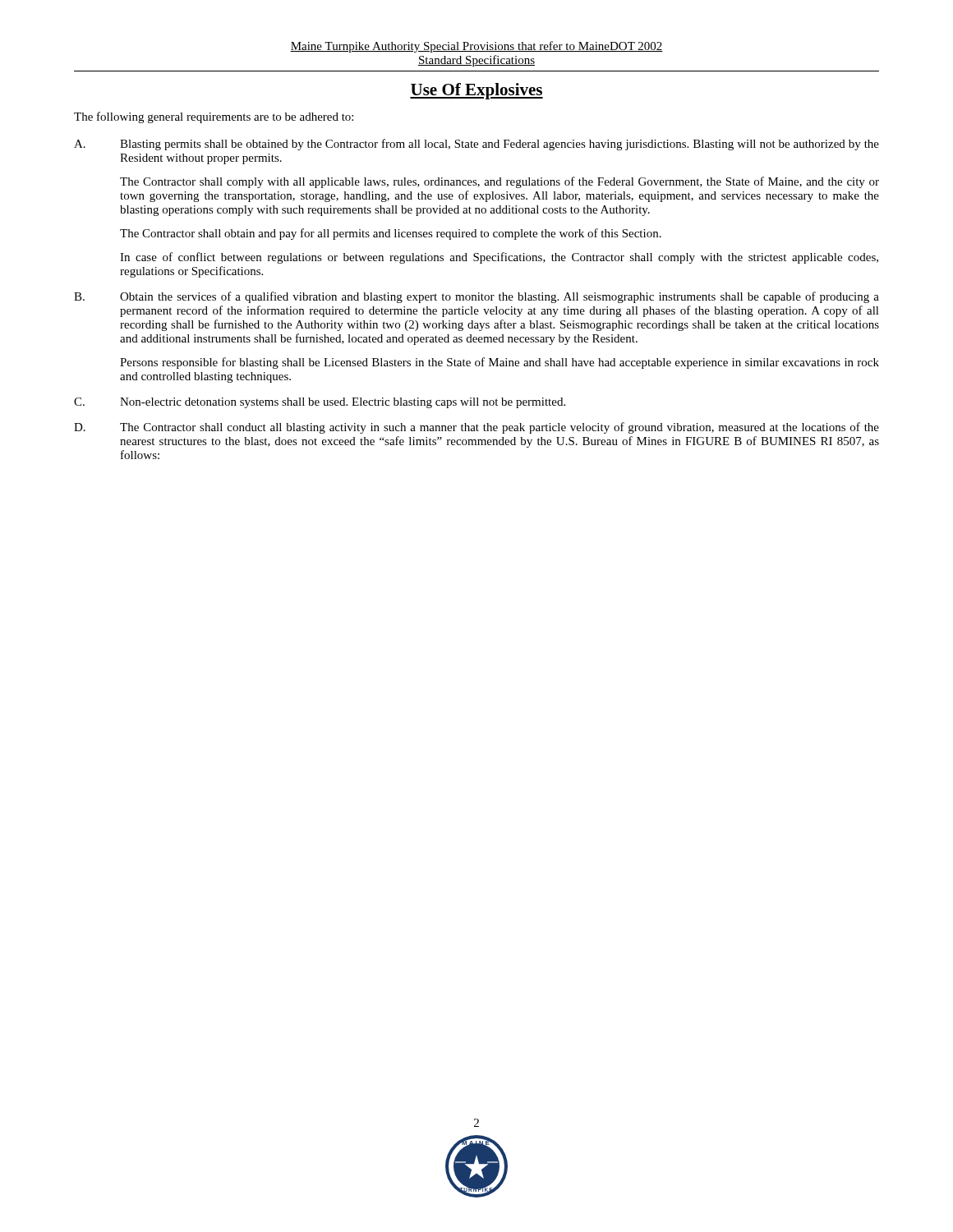Screen dimensions: 1232x953
Task: Select the text starting "A. Blasting permits shall be obtained by the"
Action: 476,208
